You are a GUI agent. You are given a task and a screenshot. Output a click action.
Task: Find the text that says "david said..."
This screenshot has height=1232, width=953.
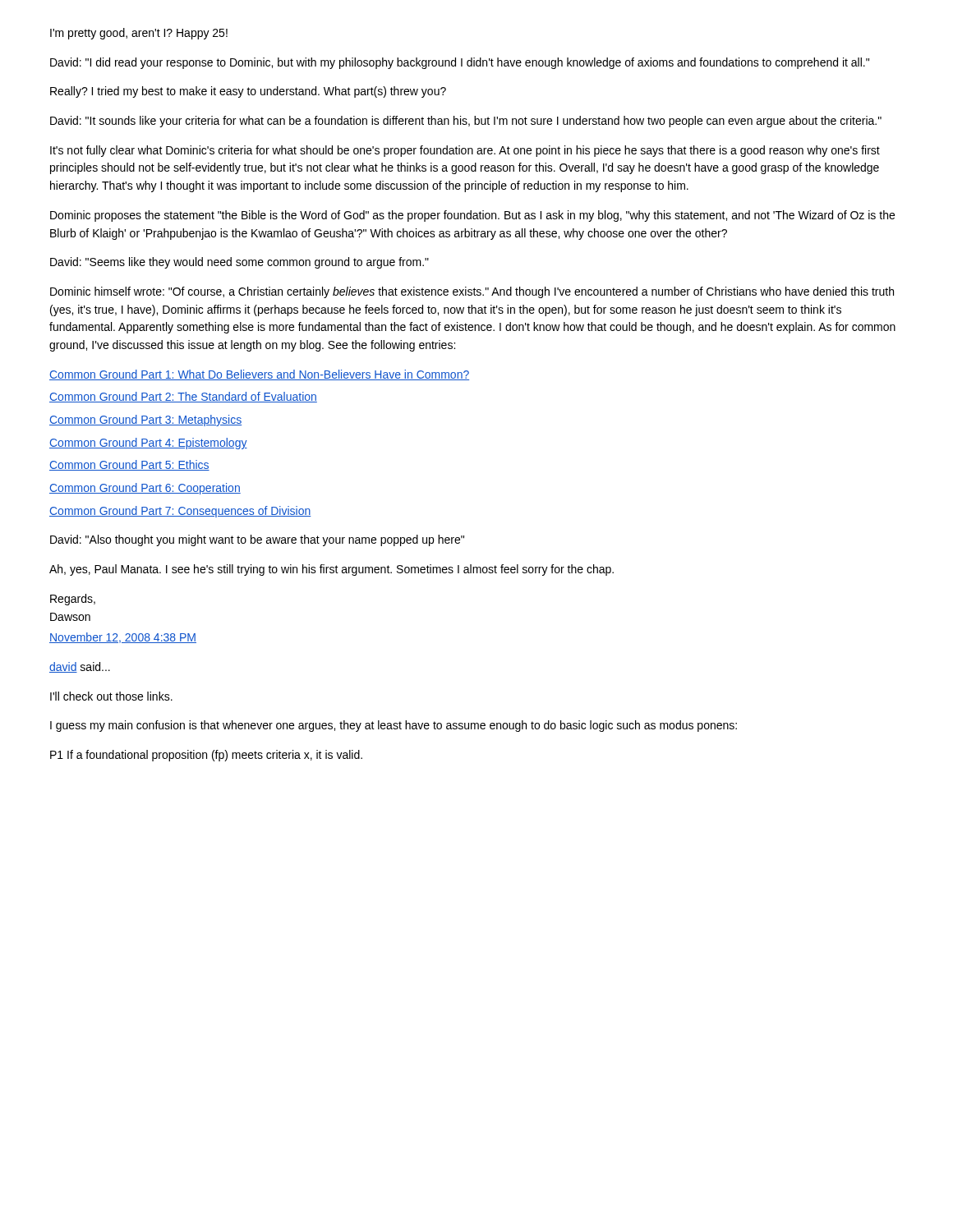tap(80, 667)
